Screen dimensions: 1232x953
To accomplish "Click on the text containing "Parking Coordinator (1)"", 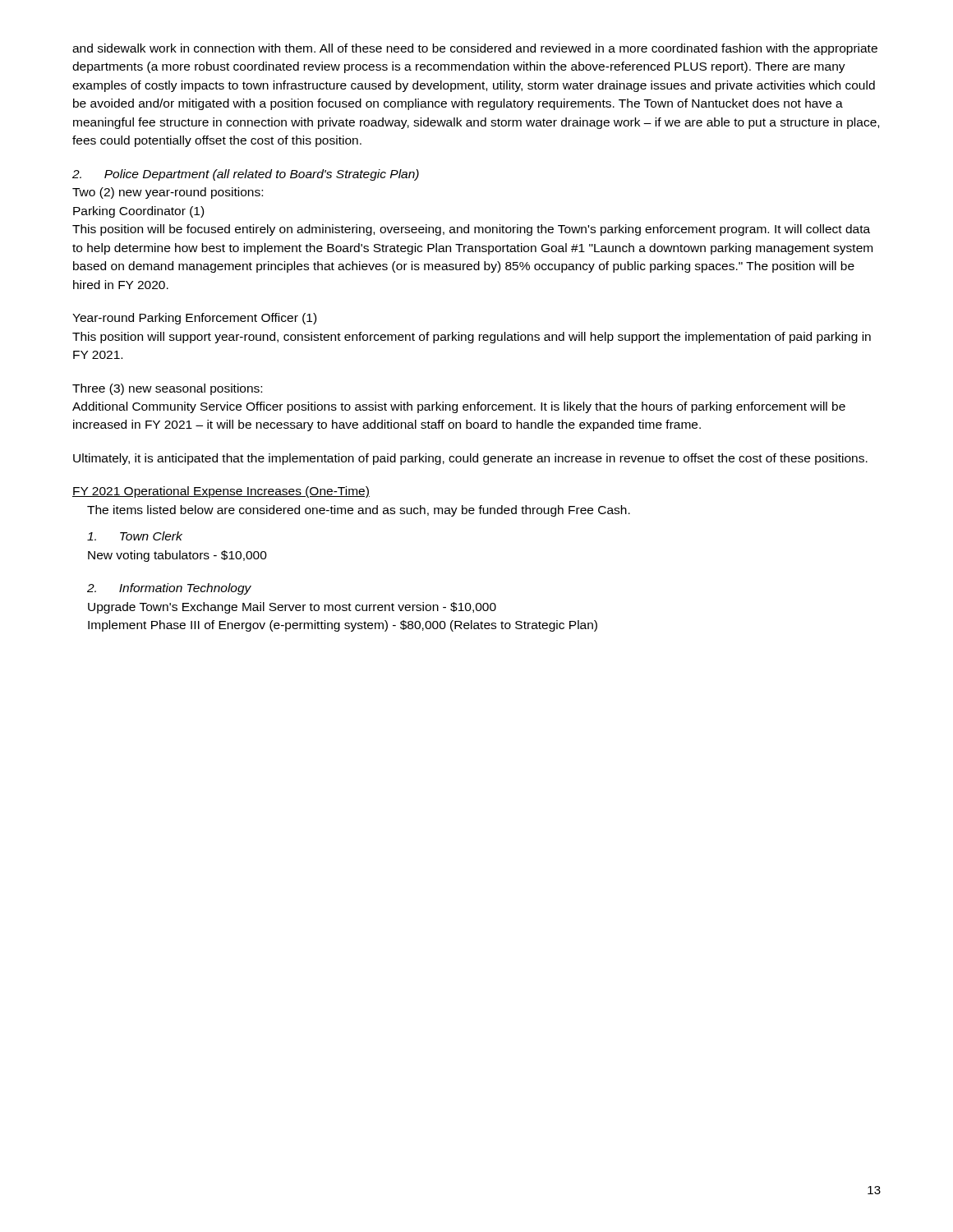I will pos(138,212).
